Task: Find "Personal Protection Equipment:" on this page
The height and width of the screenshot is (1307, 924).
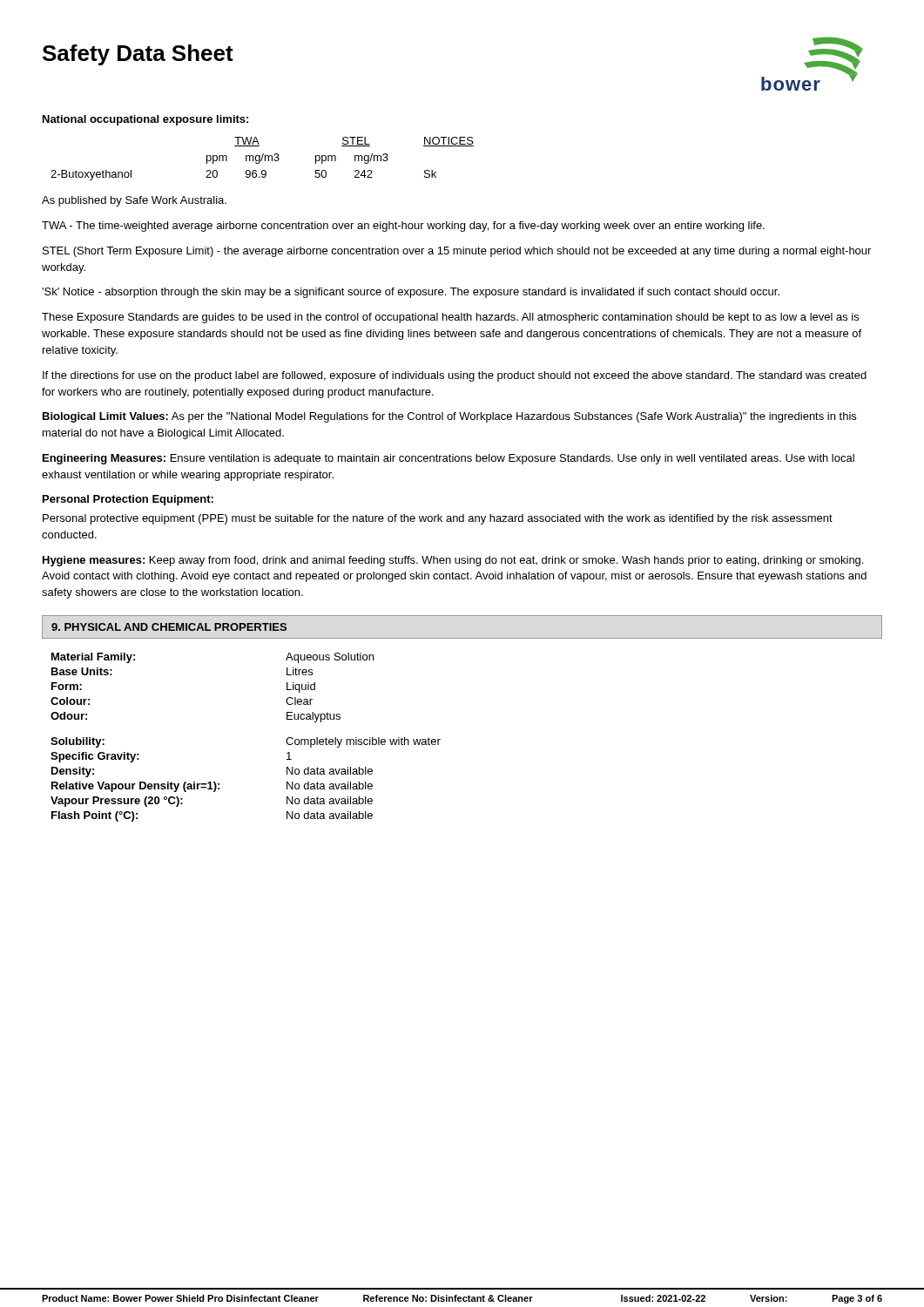Action: [x=128, y=499]
